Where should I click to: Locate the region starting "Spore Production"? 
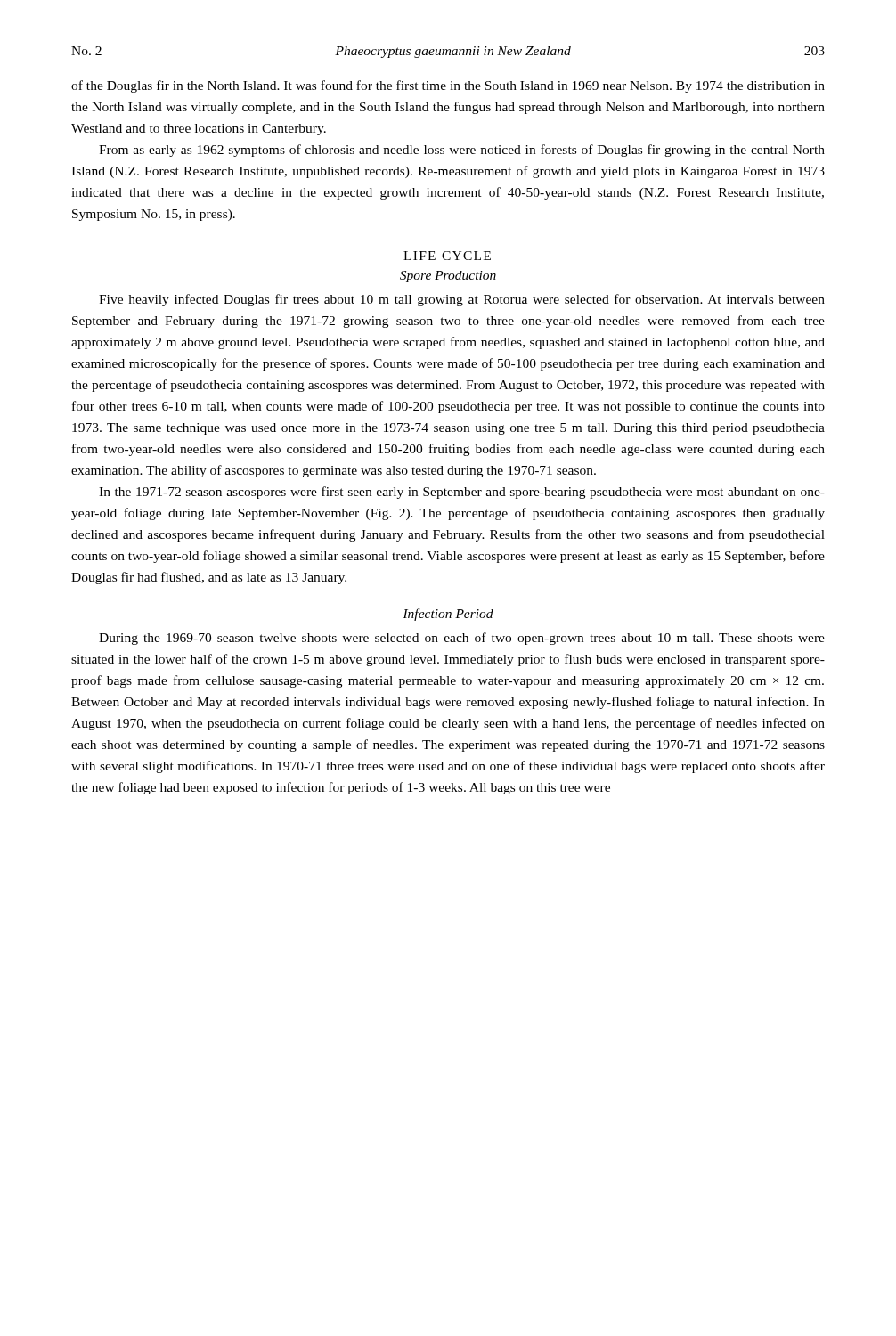pyautogui.click(x=448, y=275)
